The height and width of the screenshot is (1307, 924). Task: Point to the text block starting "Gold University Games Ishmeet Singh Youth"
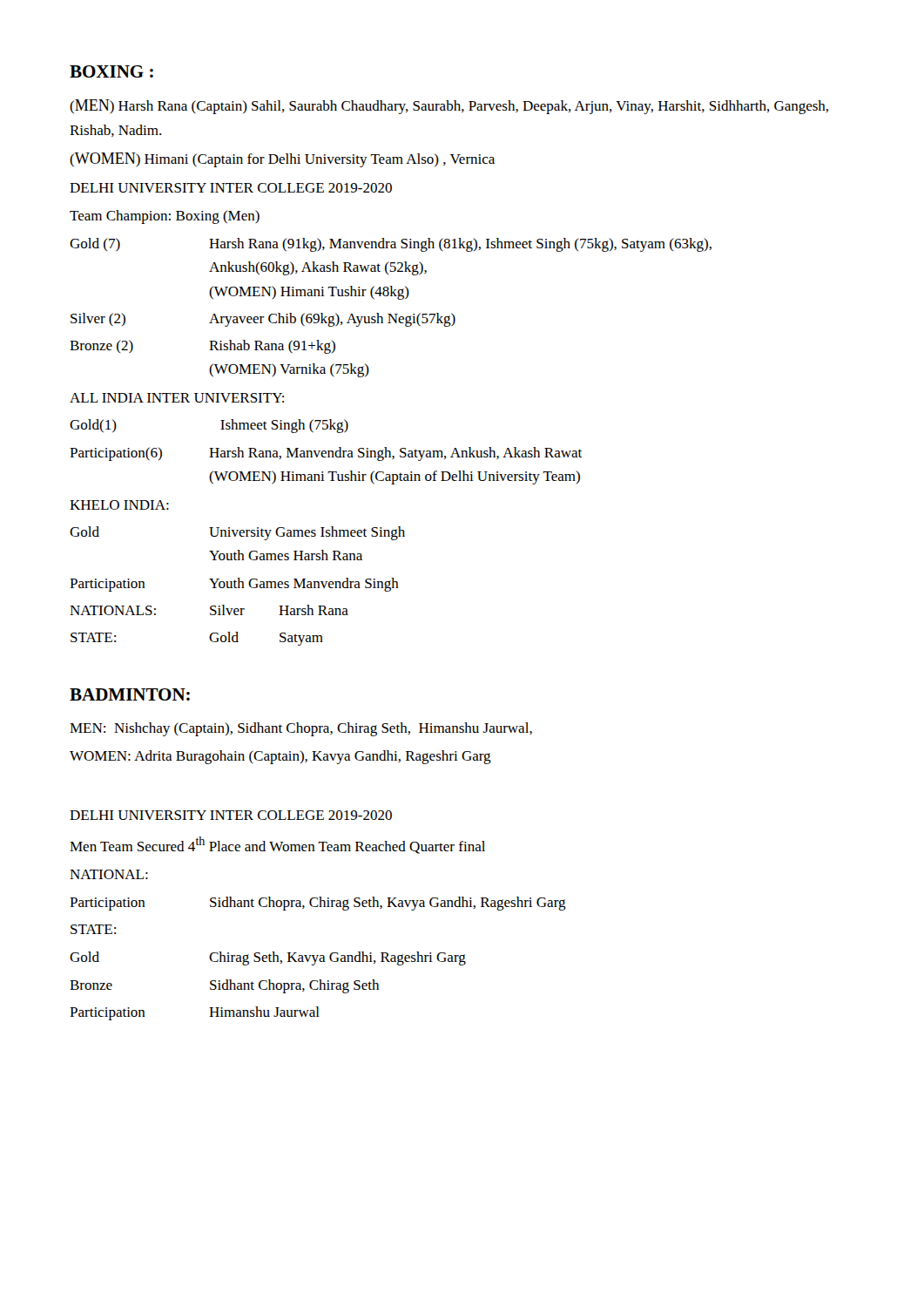237,533
